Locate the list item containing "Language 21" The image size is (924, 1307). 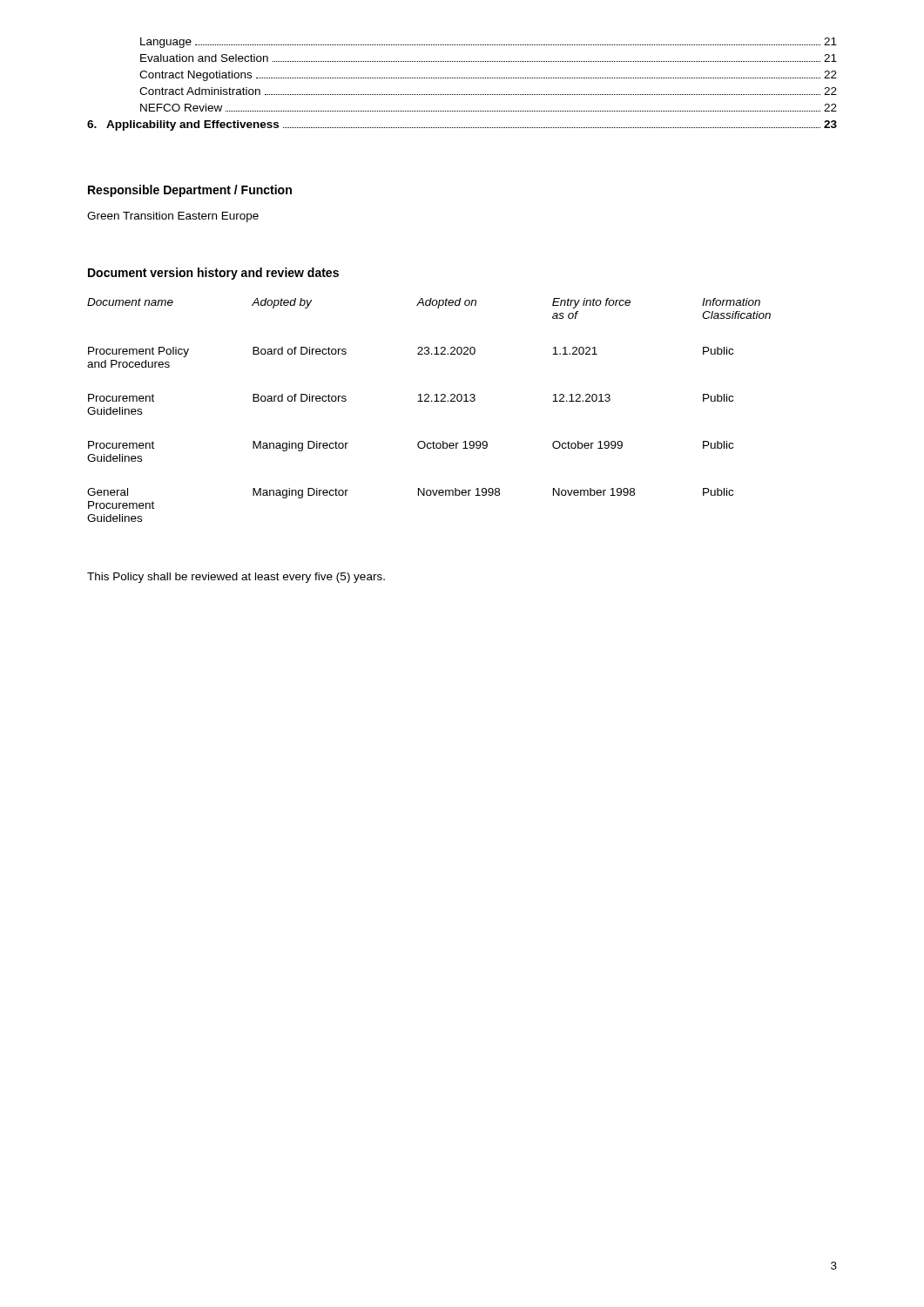click(462, 41)
